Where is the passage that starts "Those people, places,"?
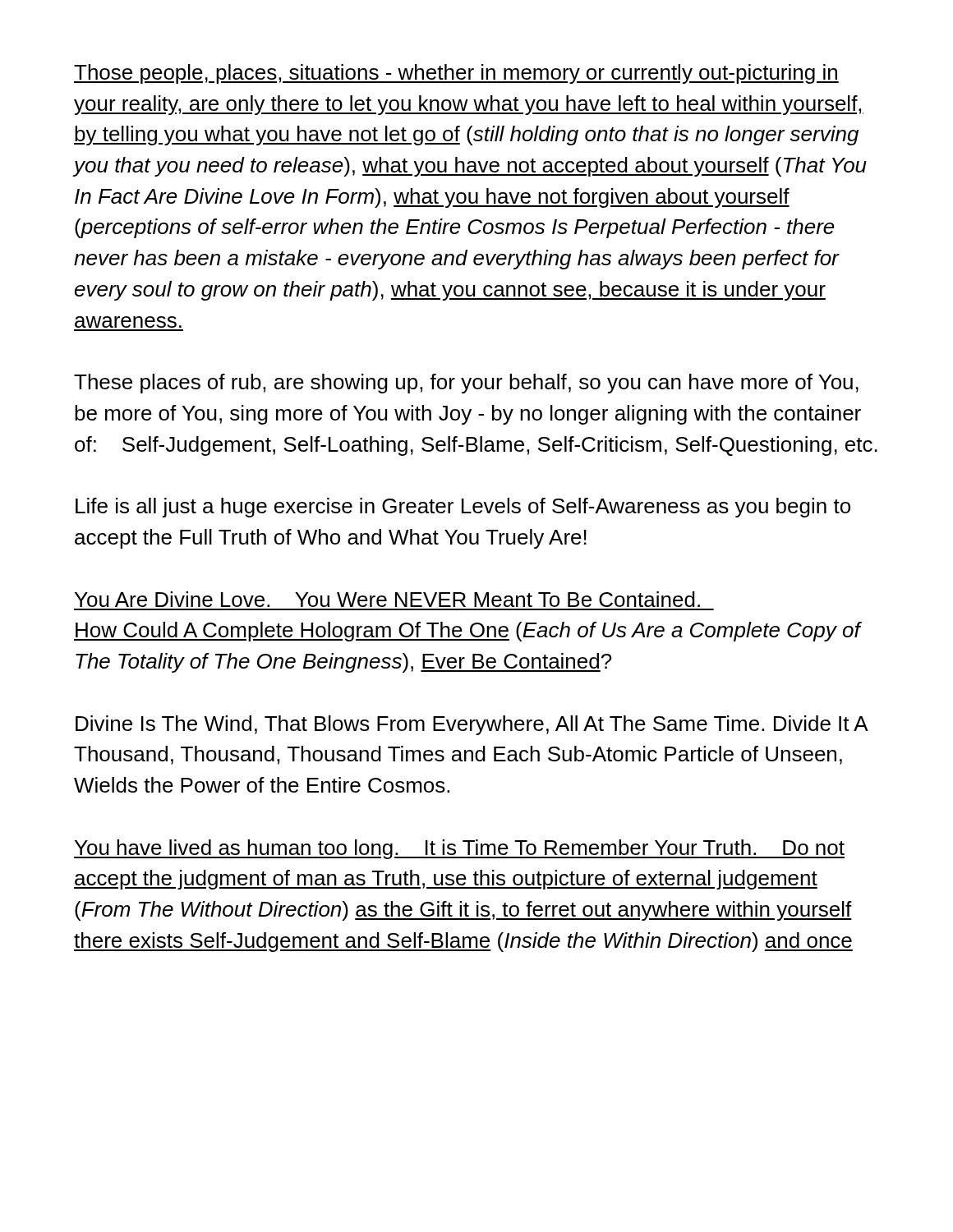Screen dimensions: 1232x953 (x=470, y=196)
